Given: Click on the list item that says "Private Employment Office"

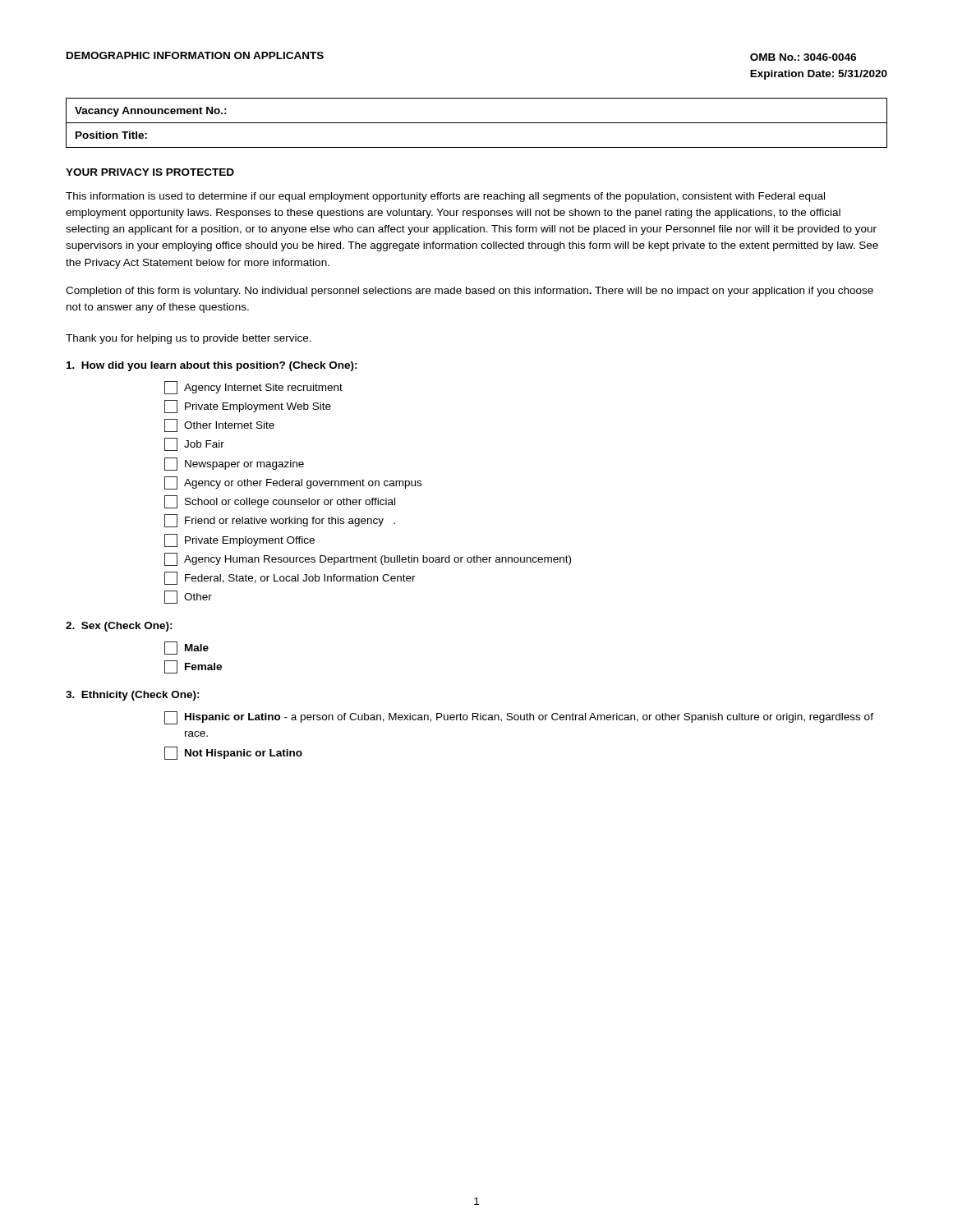Looking at the screenshot, I should click(x=240, y=540).
